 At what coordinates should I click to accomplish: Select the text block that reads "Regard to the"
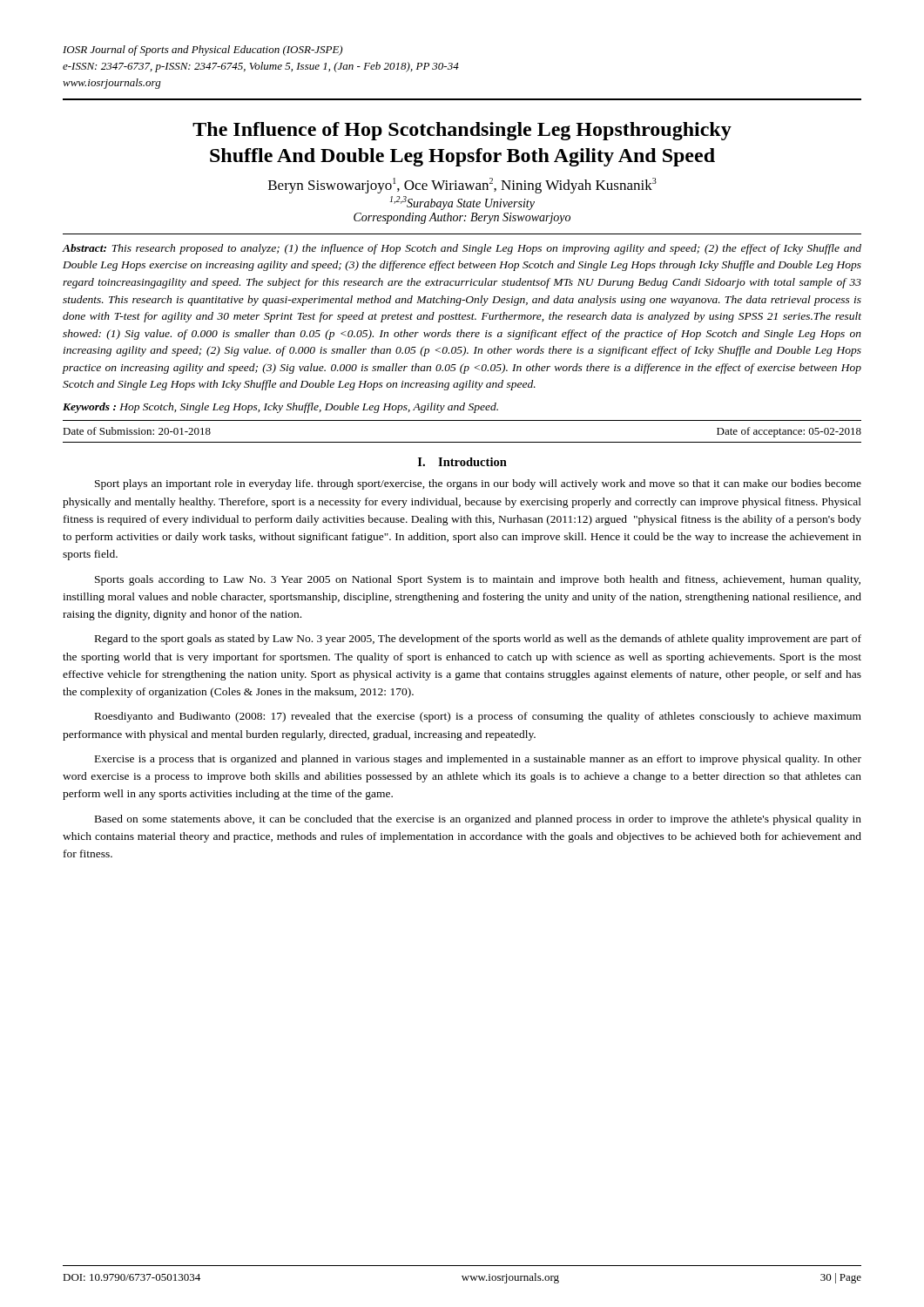(x=462, y=665)
